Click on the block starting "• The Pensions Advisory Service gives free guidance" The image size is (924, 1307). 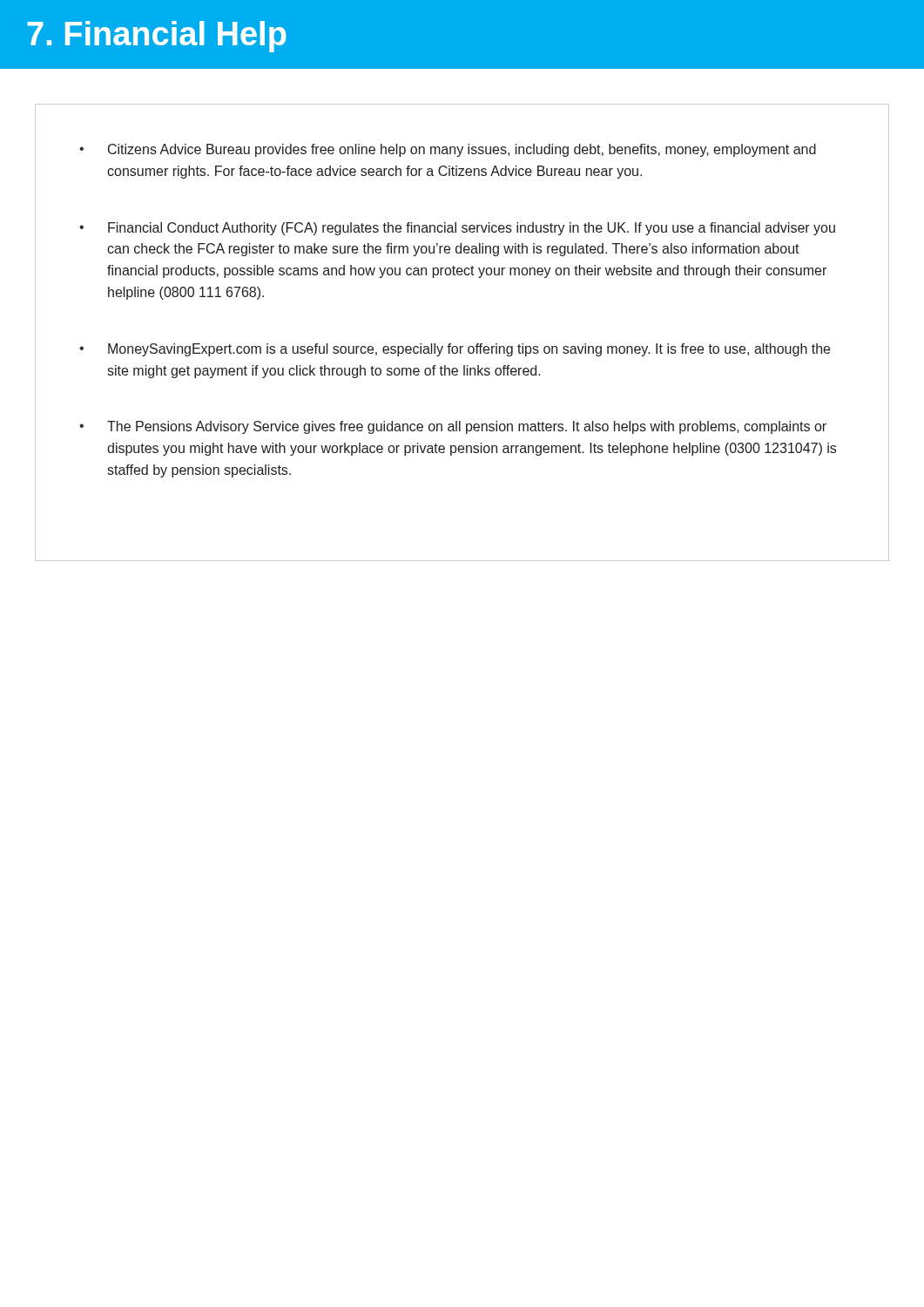pos(462,449)
